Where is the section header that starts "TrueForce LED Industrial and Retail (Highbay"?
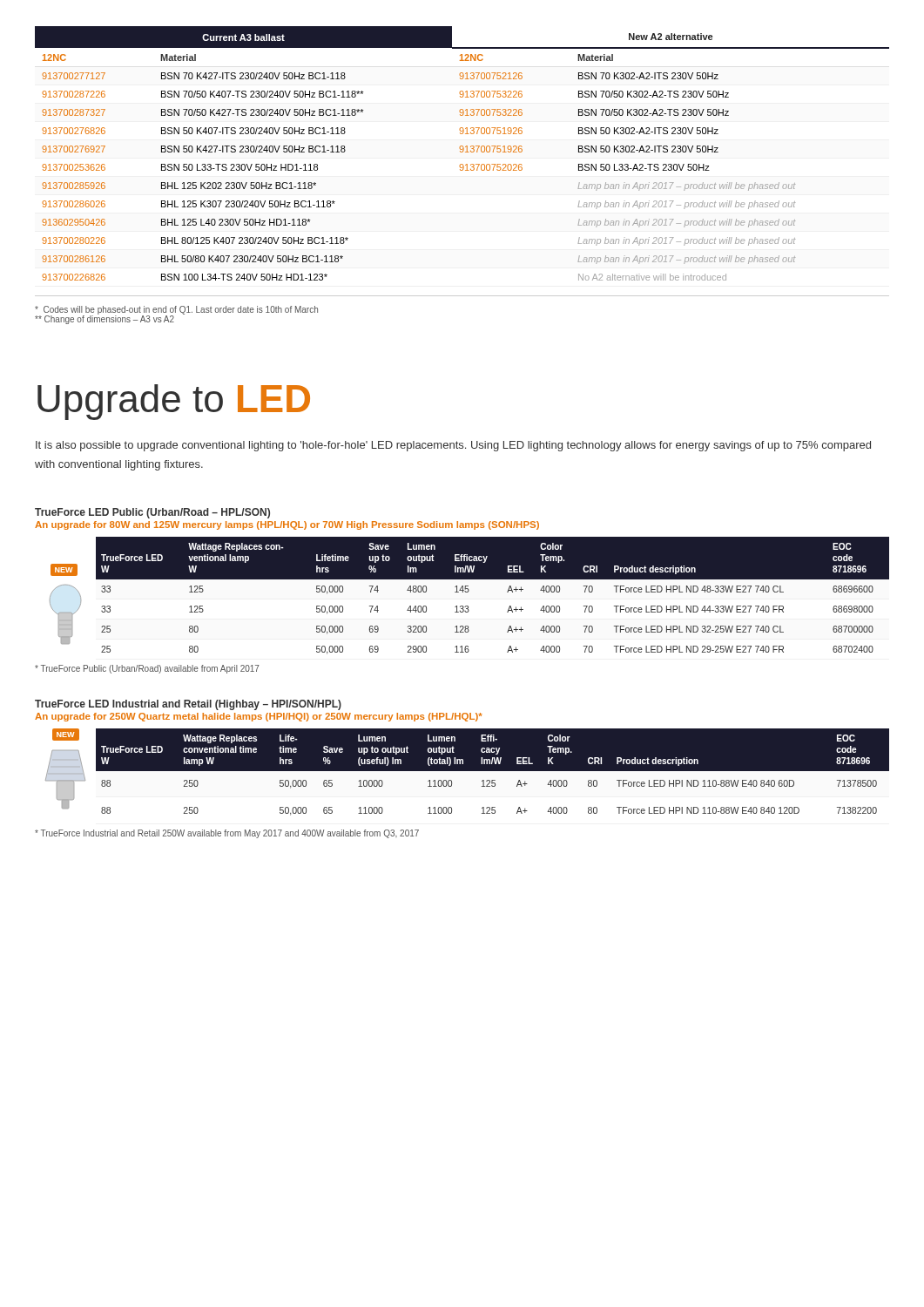 [x=188, y=704]
